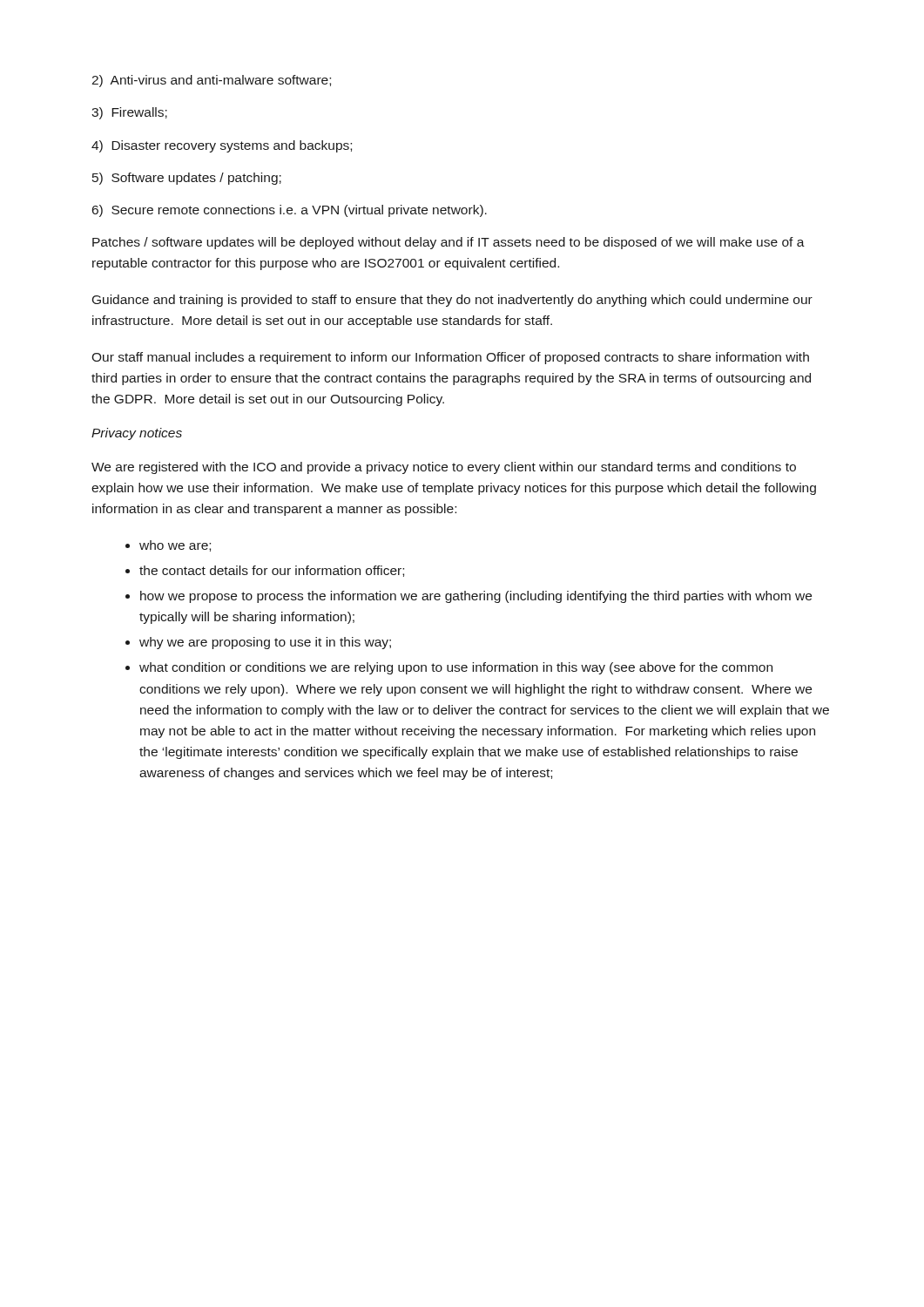Viewport: 924px width, 1307px height.
Task: Select the list item with the text "4) Disaster recovery"
Action: tap(222, 145)
